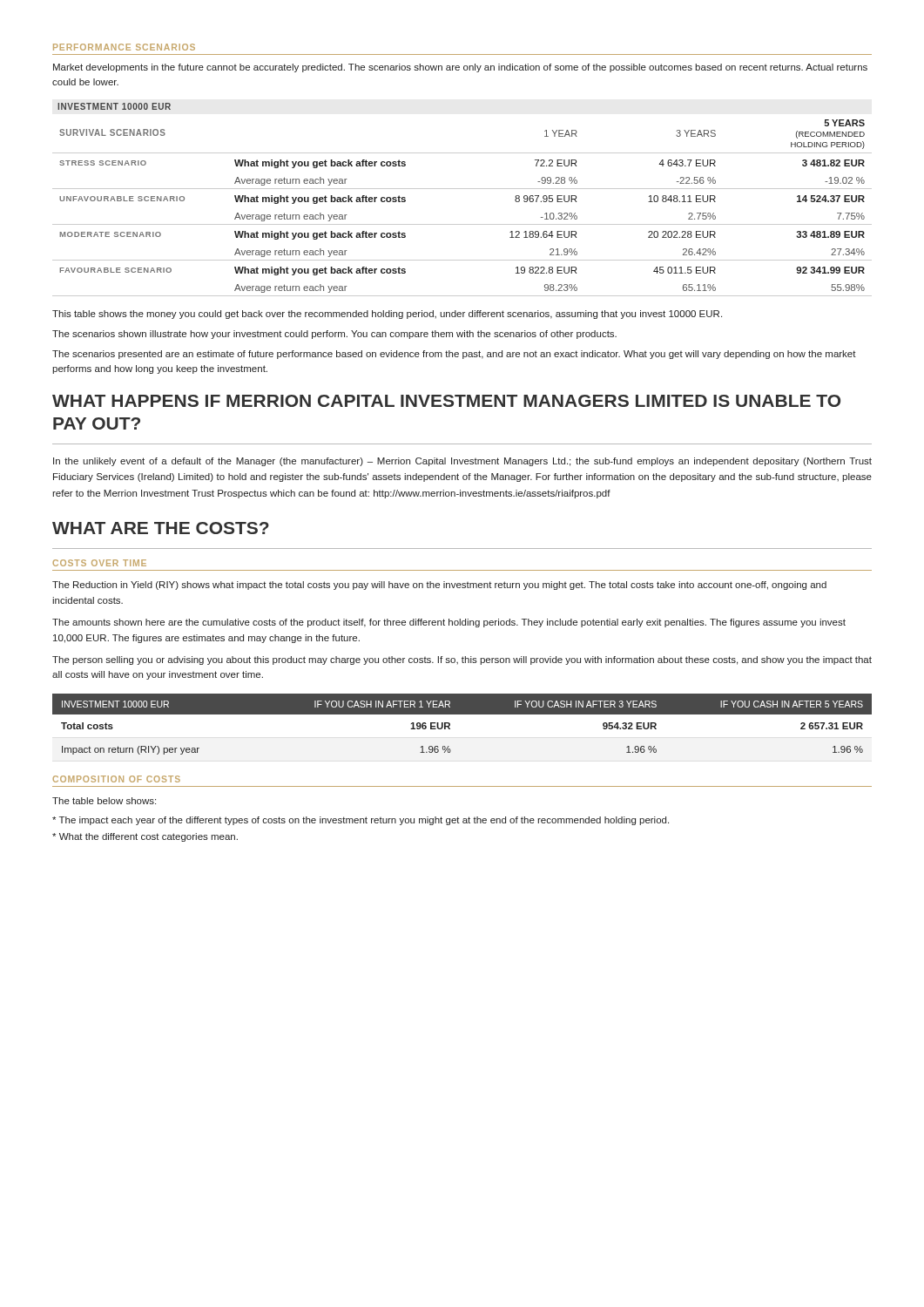This screenshot has width=924, height=1307.
Task: Locate the block of text that opens with "The impact each year"
Action: click(x=361, y=819)
